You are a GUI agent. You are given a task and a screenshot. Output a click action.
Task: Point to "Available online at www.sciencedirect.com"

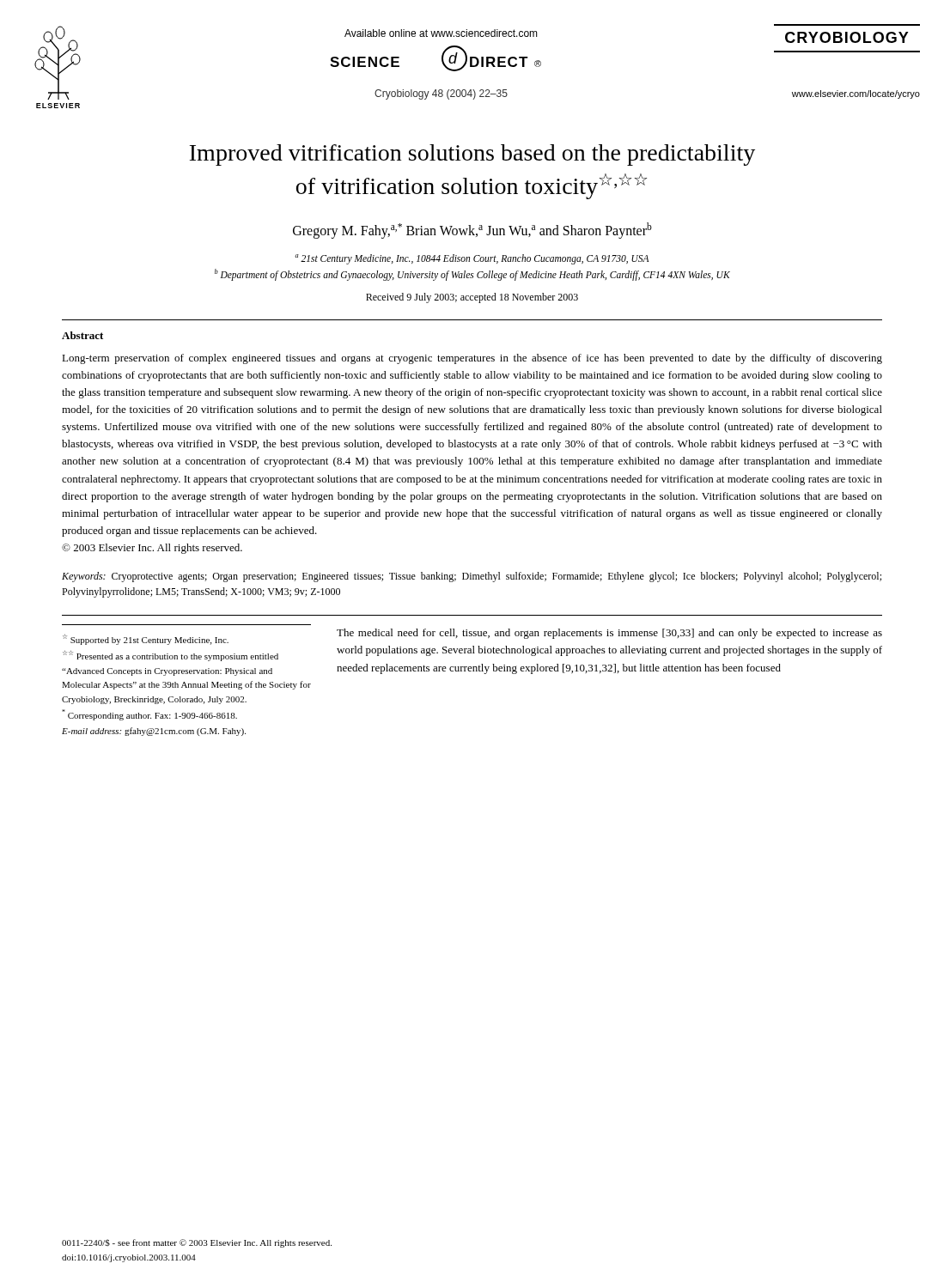tap(441, 33)
